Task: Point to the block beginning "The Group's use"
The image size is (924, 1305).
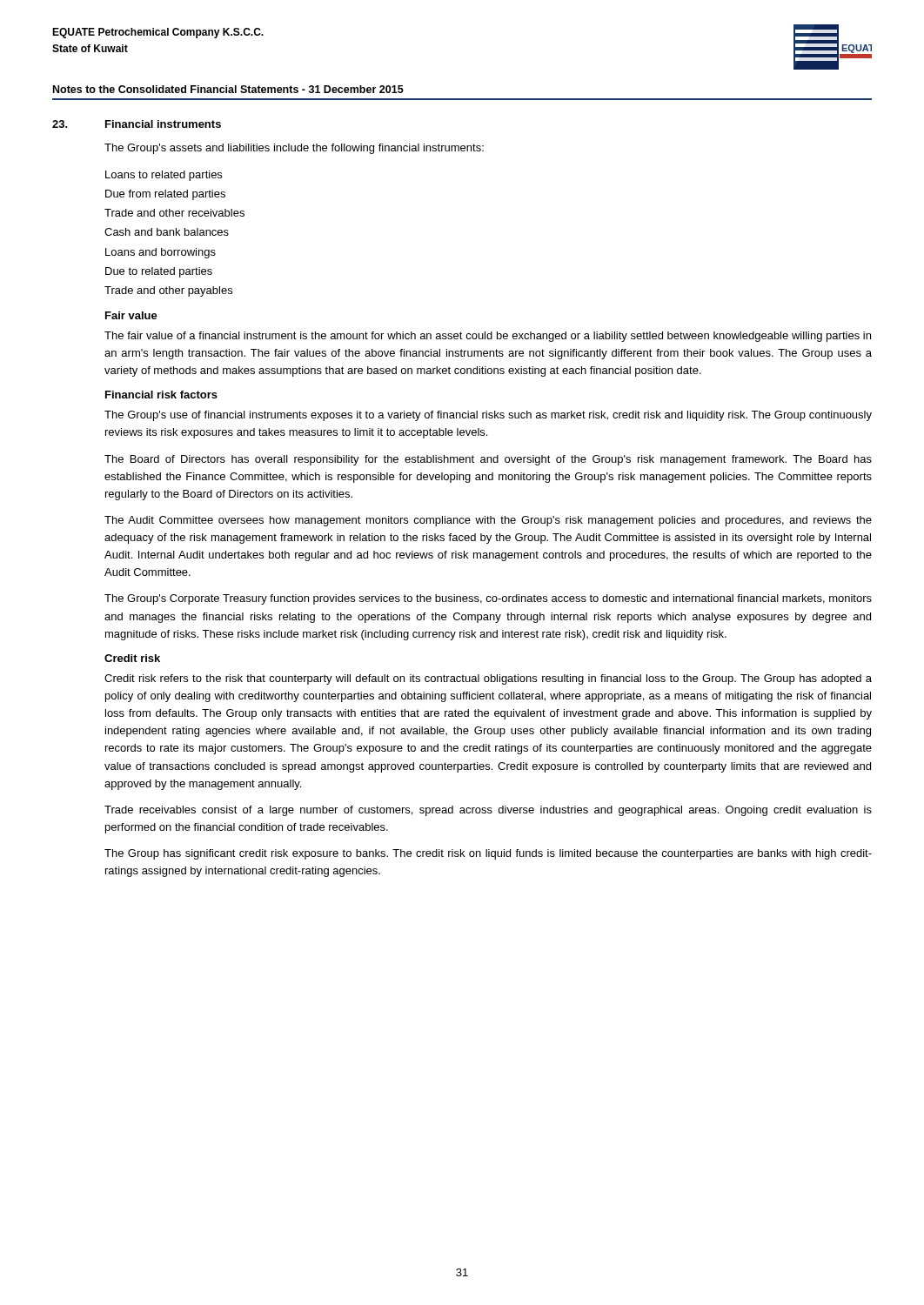Action: 488,423
